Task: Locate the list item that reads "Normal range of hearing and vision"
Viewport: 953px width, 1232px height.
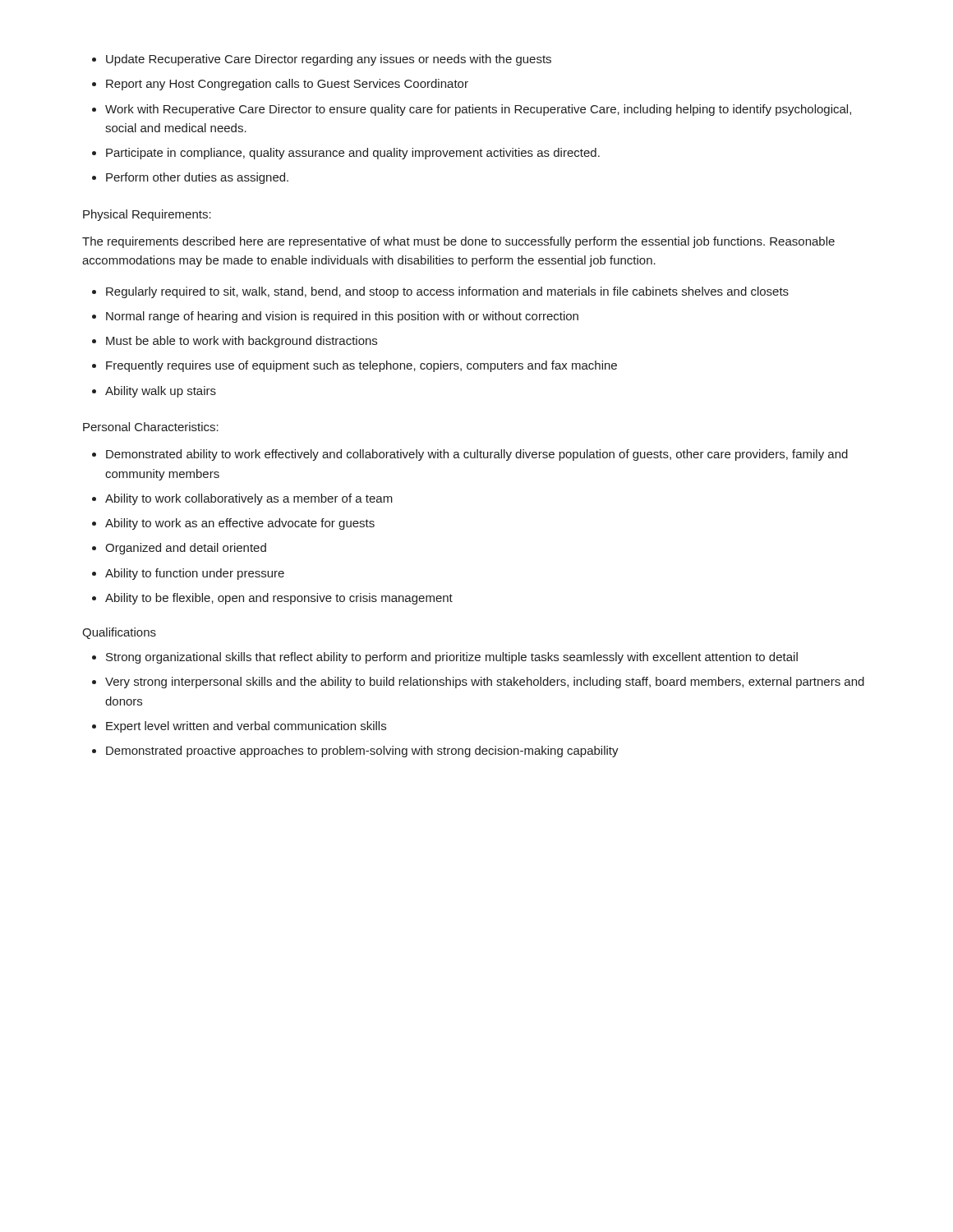Action: coord(488,316)
